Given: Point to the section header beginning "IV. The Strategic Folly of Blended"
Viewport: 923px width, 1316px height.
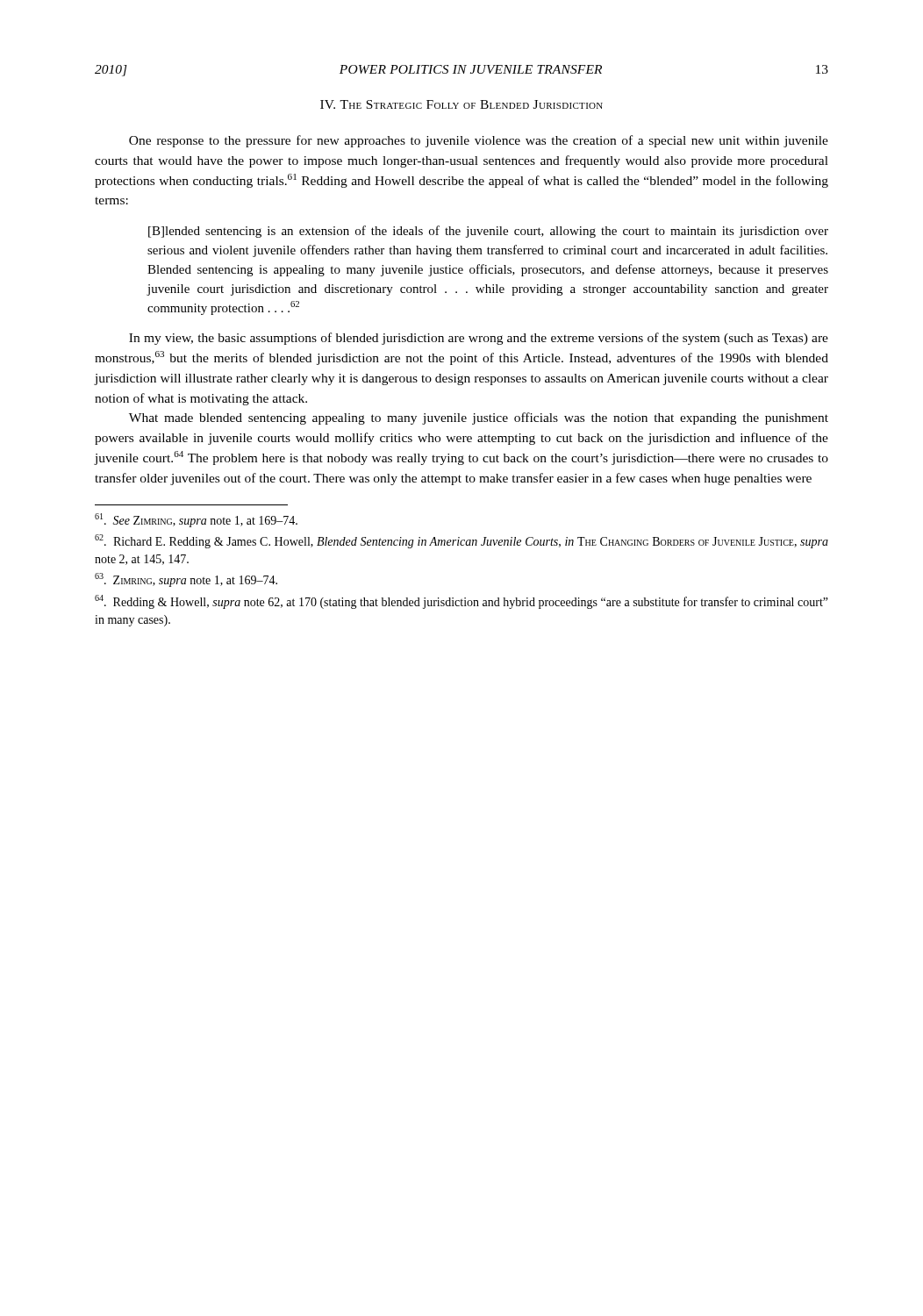Looking at the screenshot, I should 462,104.
